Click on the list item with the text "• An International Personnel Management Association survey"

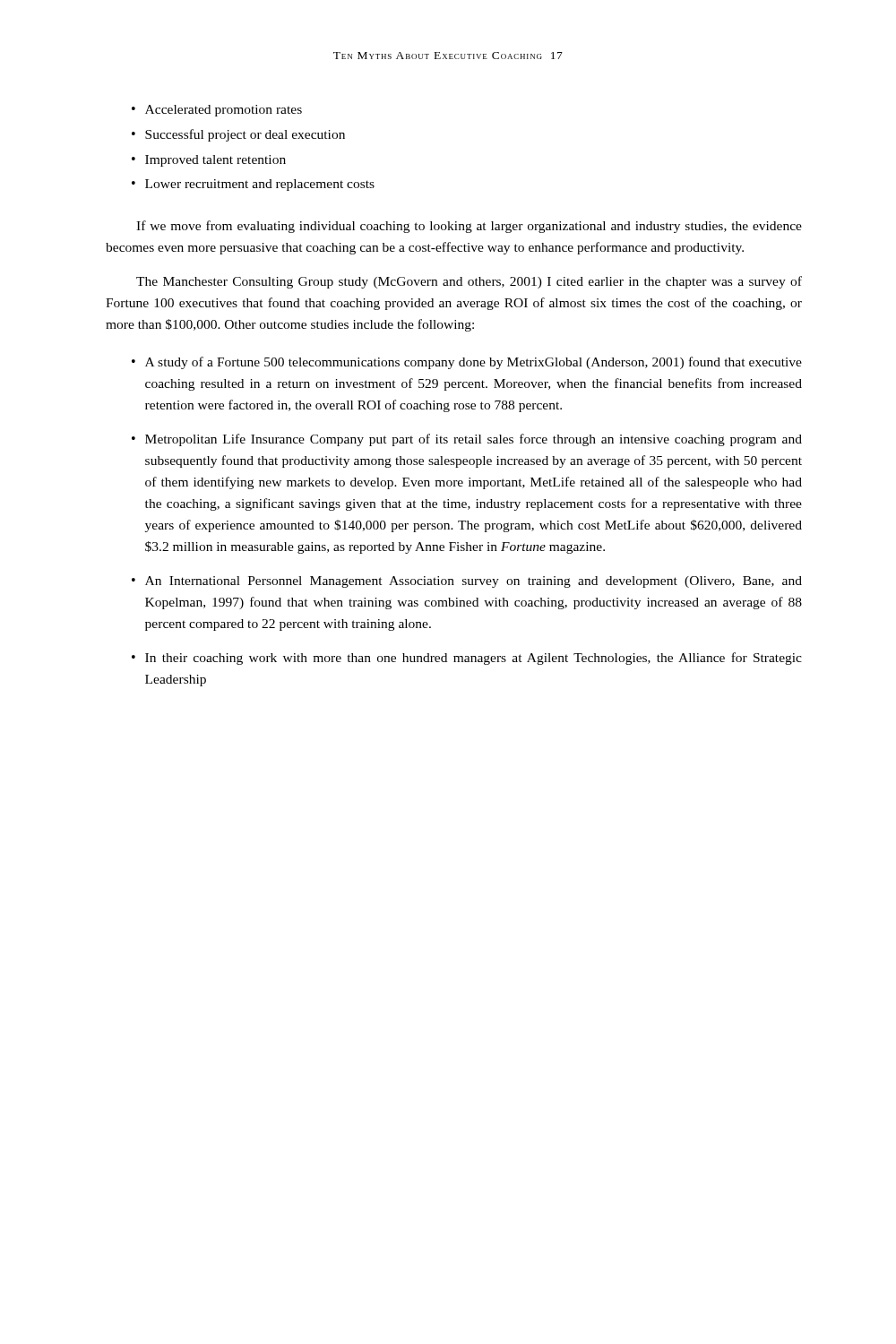(454, 603)
